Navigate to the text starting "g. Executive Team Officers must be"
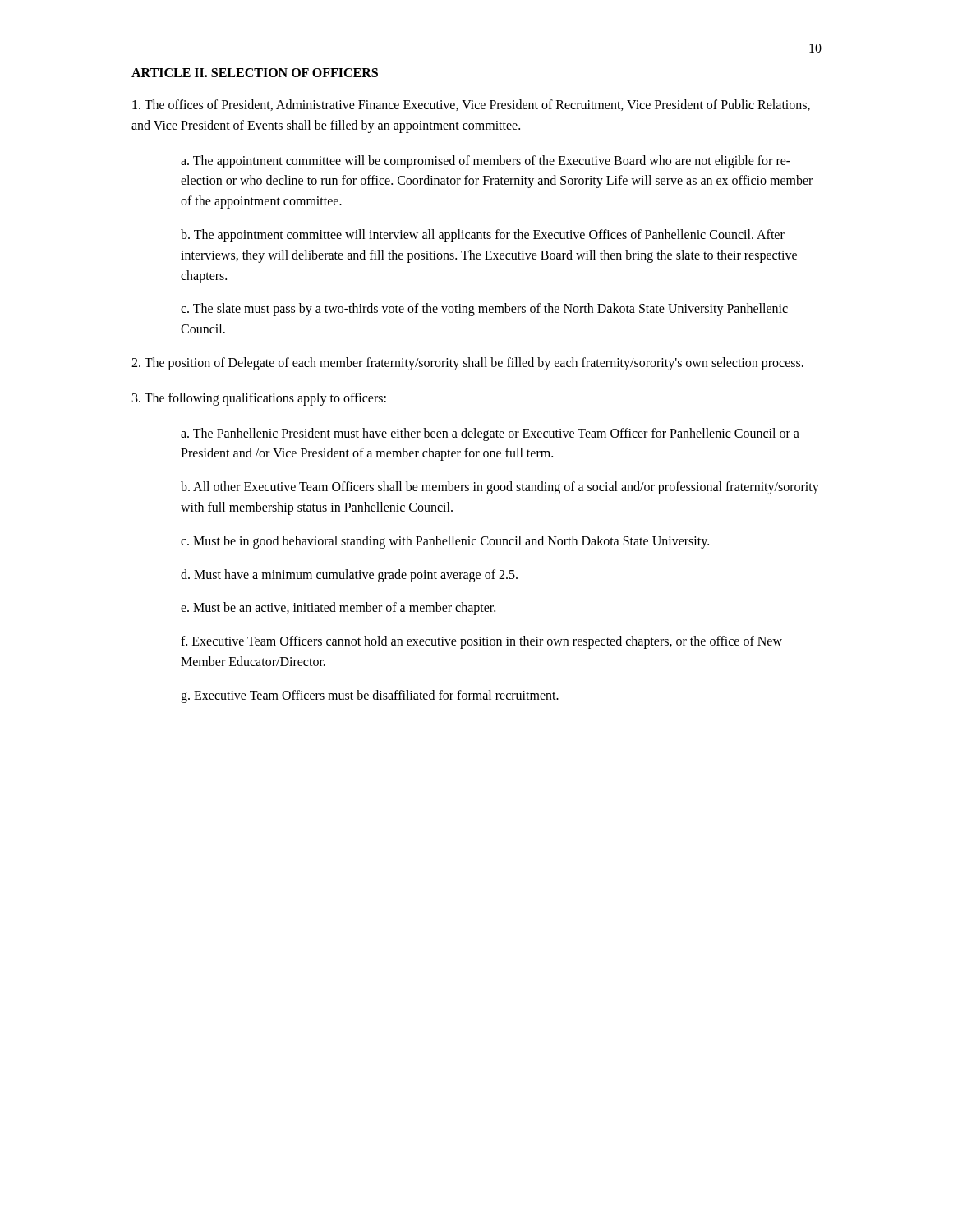This screenshot has width=953, height=1232. click(x=370, y=695)
